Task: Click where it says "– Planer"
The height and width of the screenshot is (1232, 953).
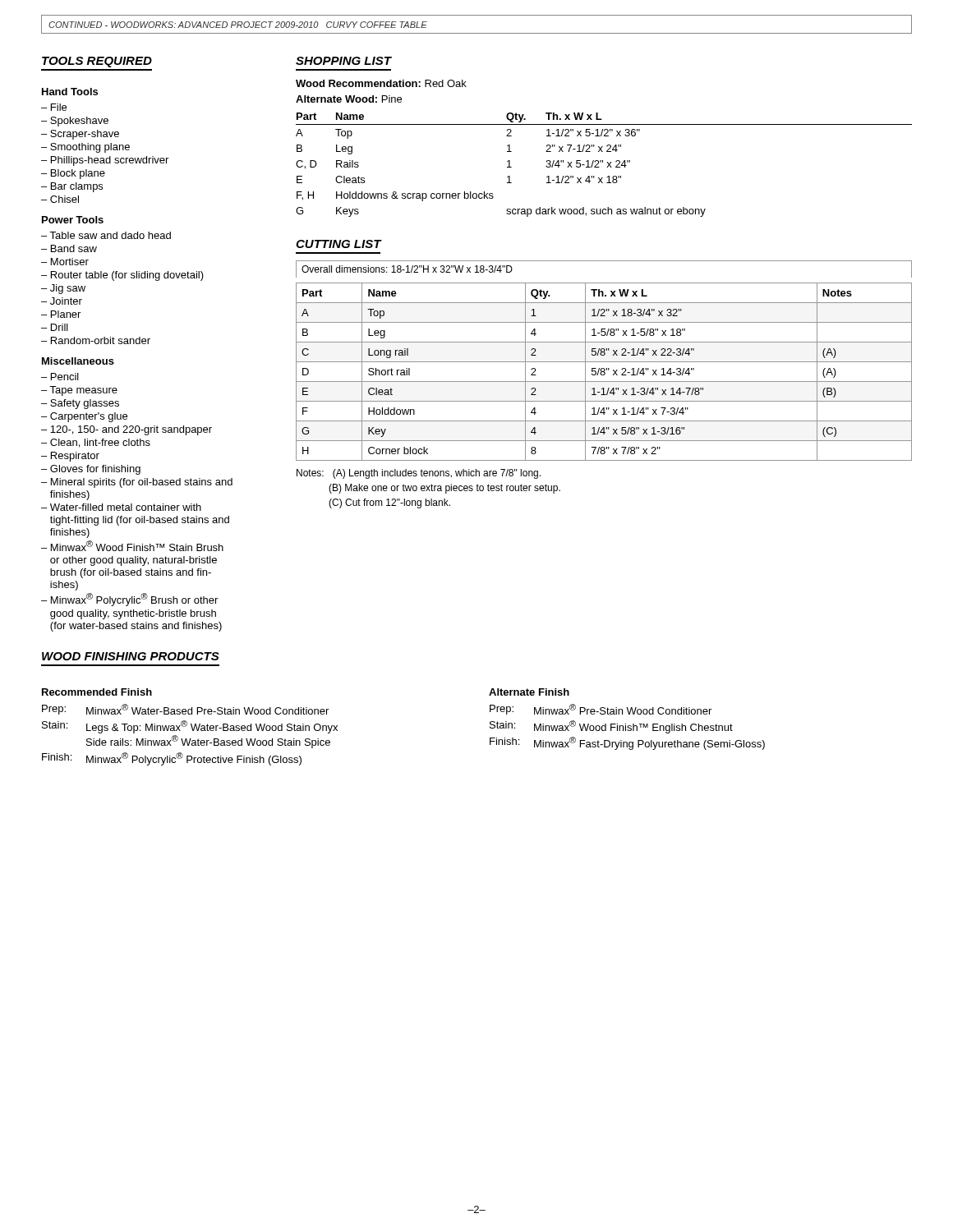Action: (x=61, y=314)
